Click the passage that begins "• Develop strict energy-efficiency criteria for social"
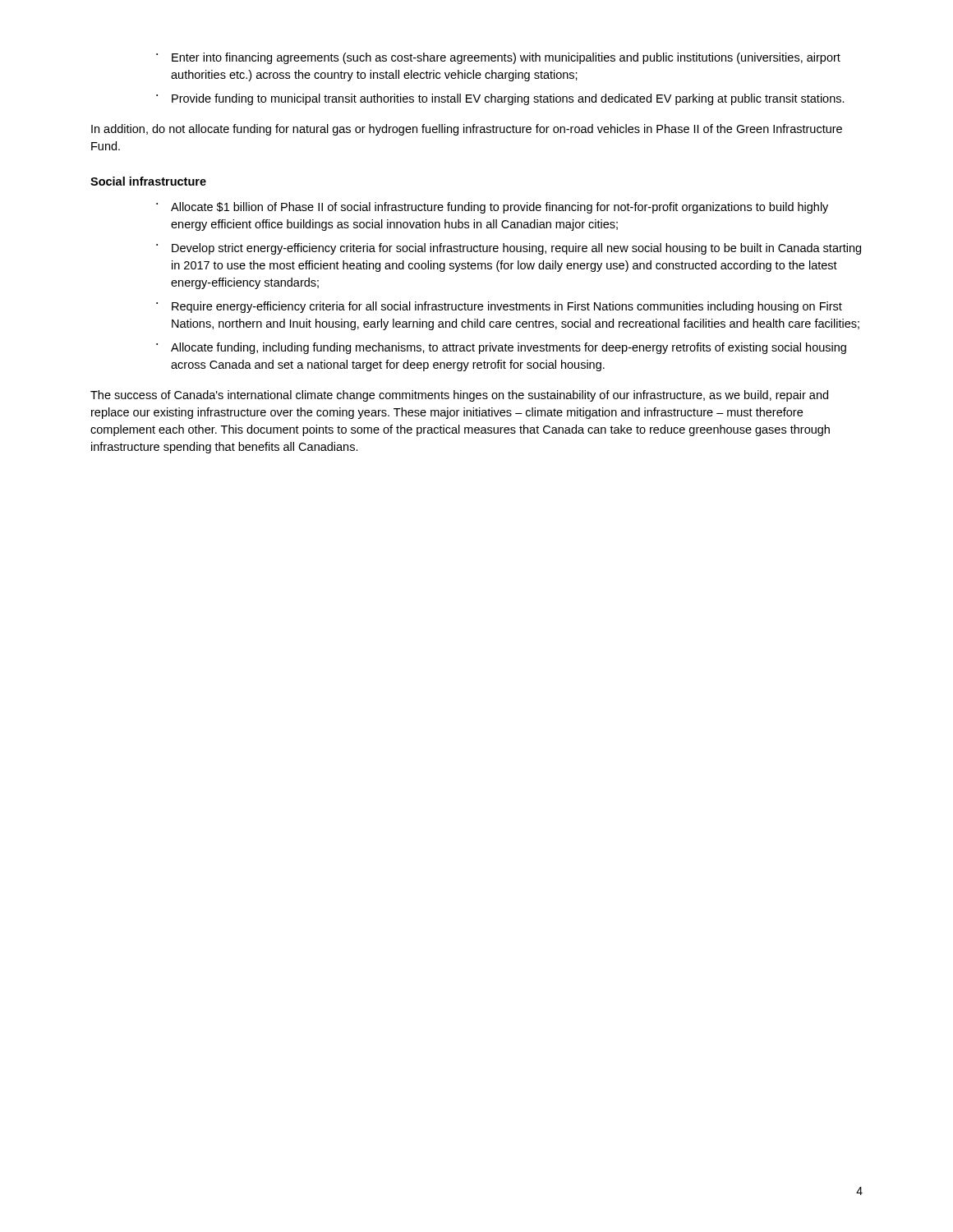 tap(509, 266)
